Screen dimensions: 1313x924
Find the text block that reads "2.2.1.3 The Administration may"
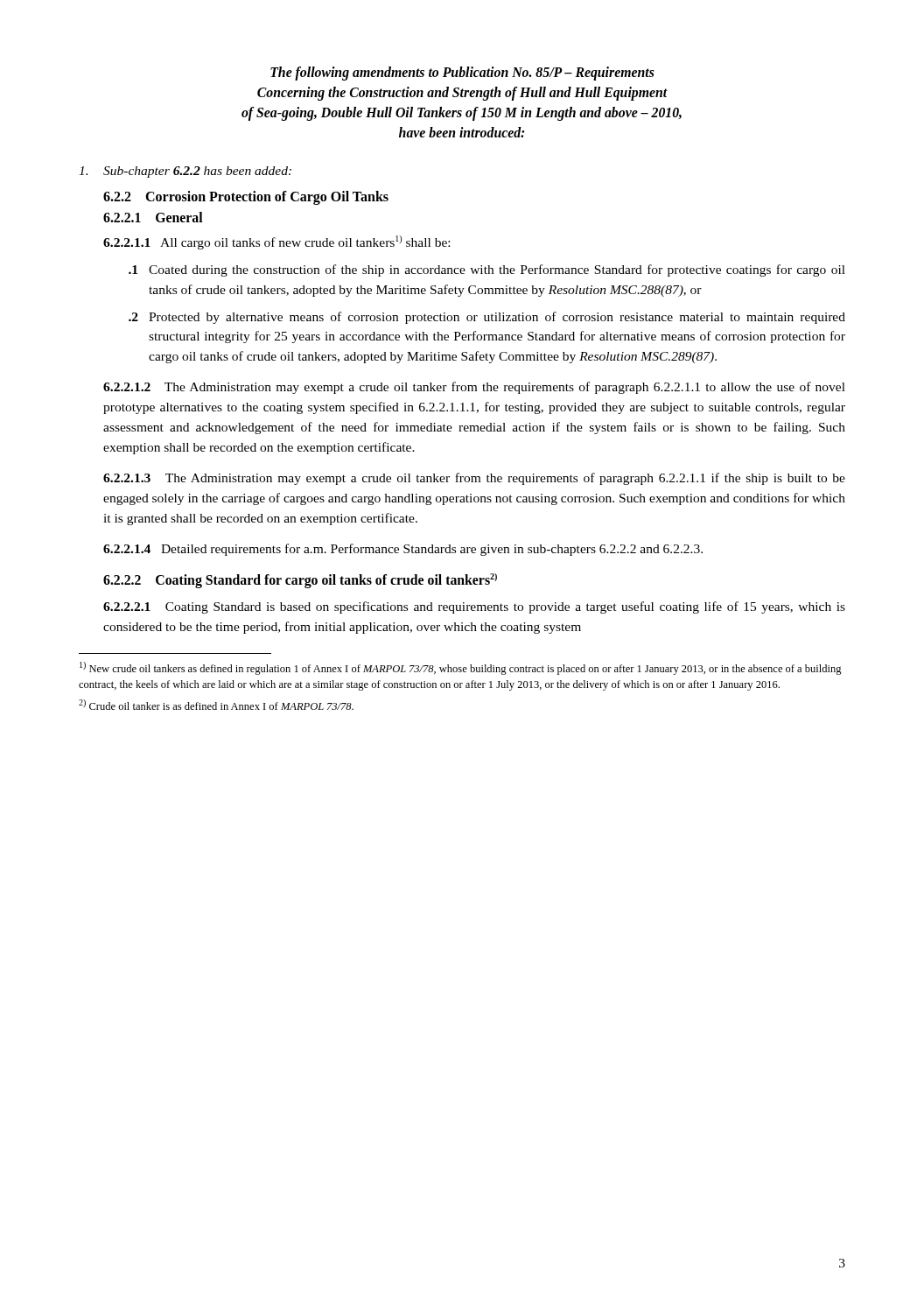[474, 498]
